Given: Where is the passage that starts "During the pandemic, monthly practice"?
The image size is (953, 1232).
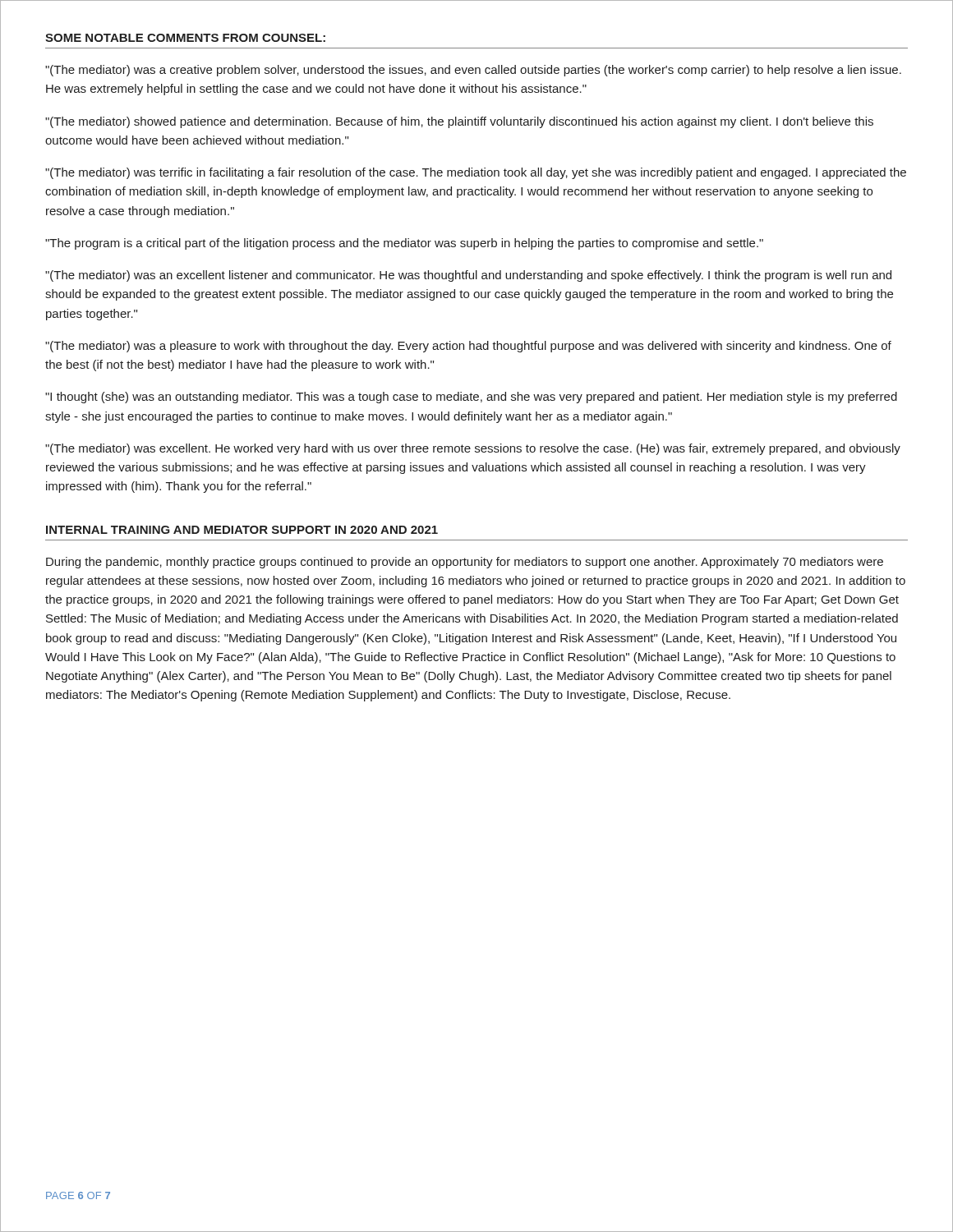Looking at the screenshot, I should click(x=475, y=628).
